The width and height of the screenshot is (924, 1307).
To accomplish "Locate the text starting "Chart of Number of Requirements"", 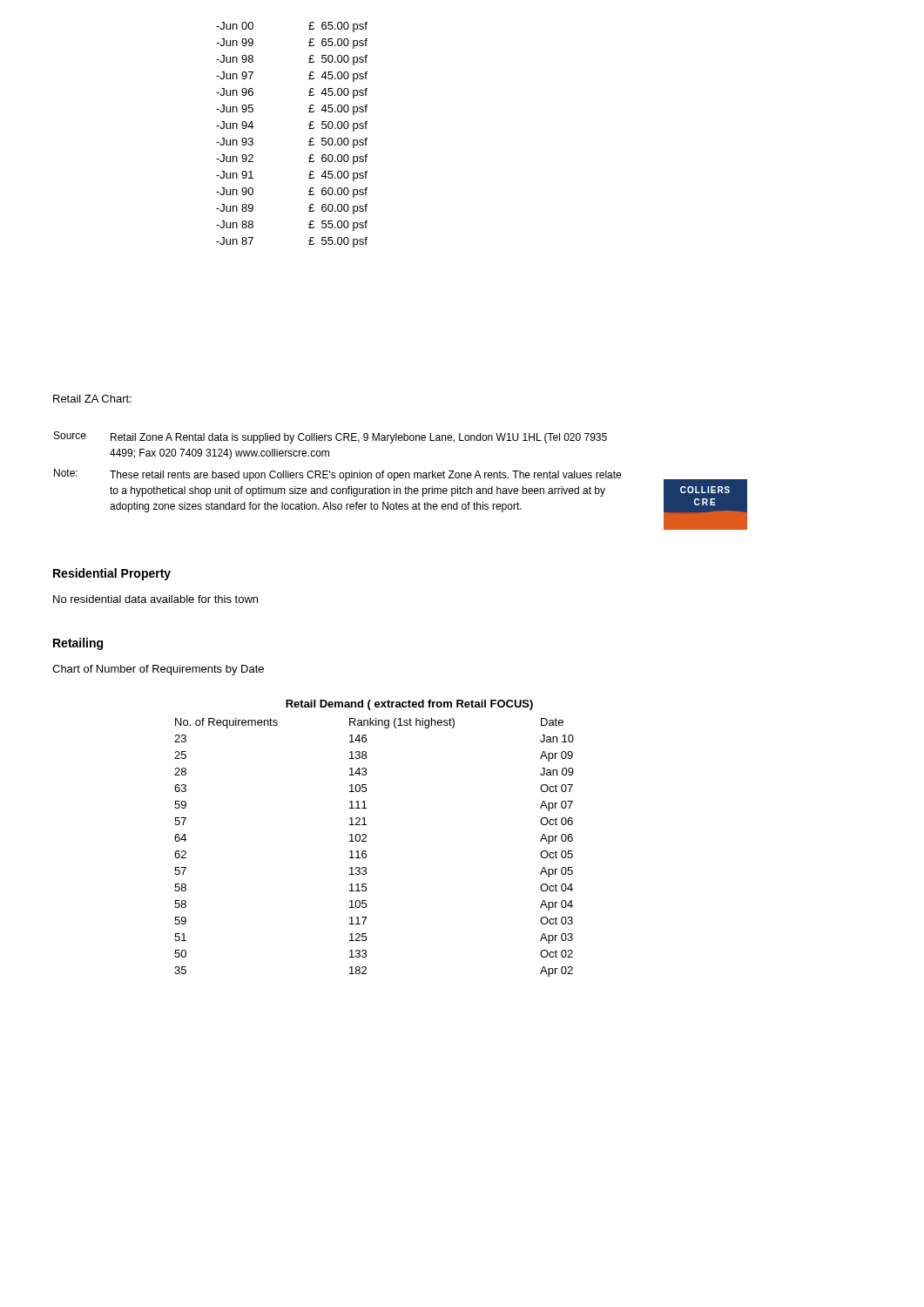I will tap(158, 669).
